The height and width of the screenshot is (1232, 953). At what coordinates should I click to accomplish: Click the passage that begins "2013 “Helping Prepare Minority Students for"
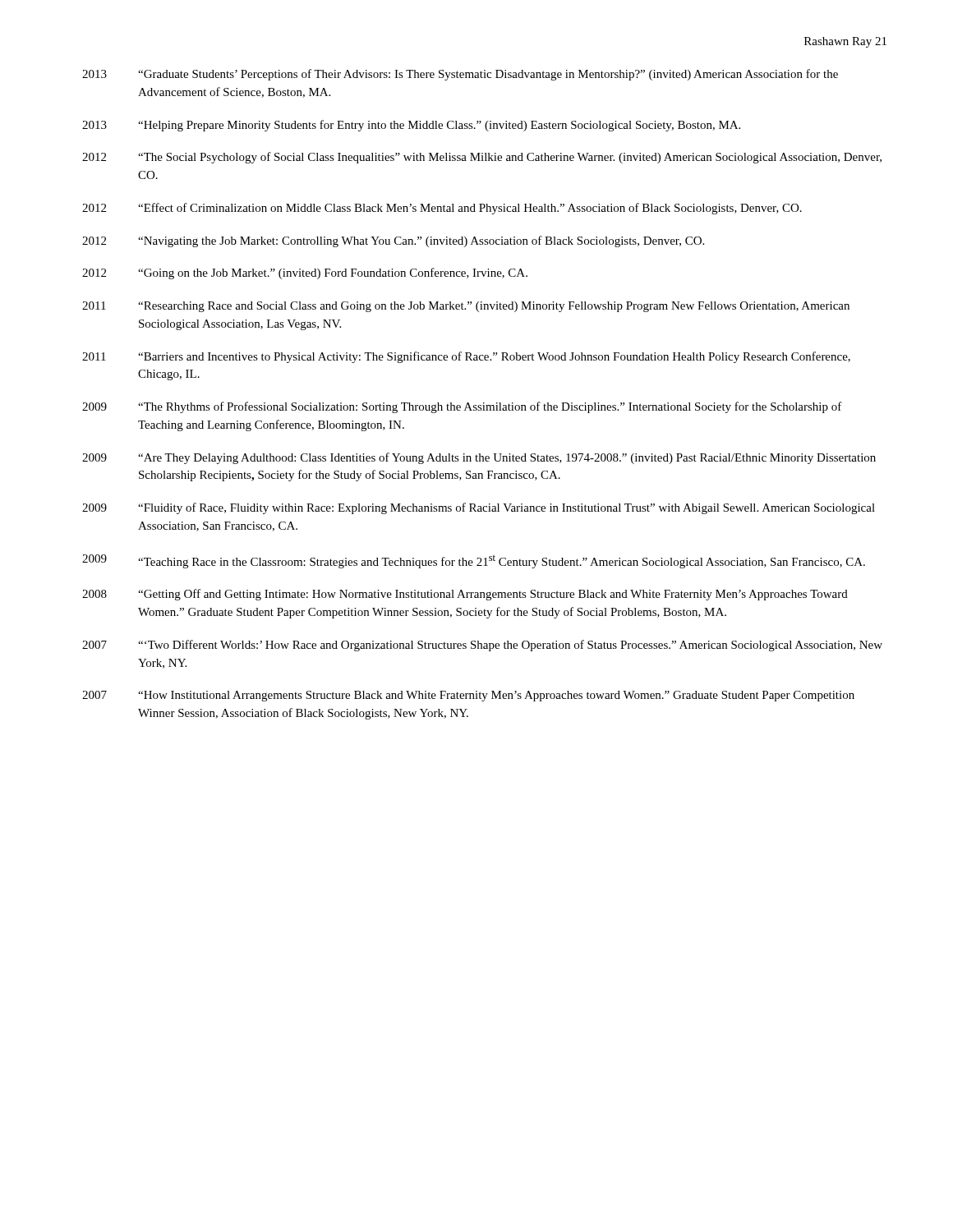point(485,125)
